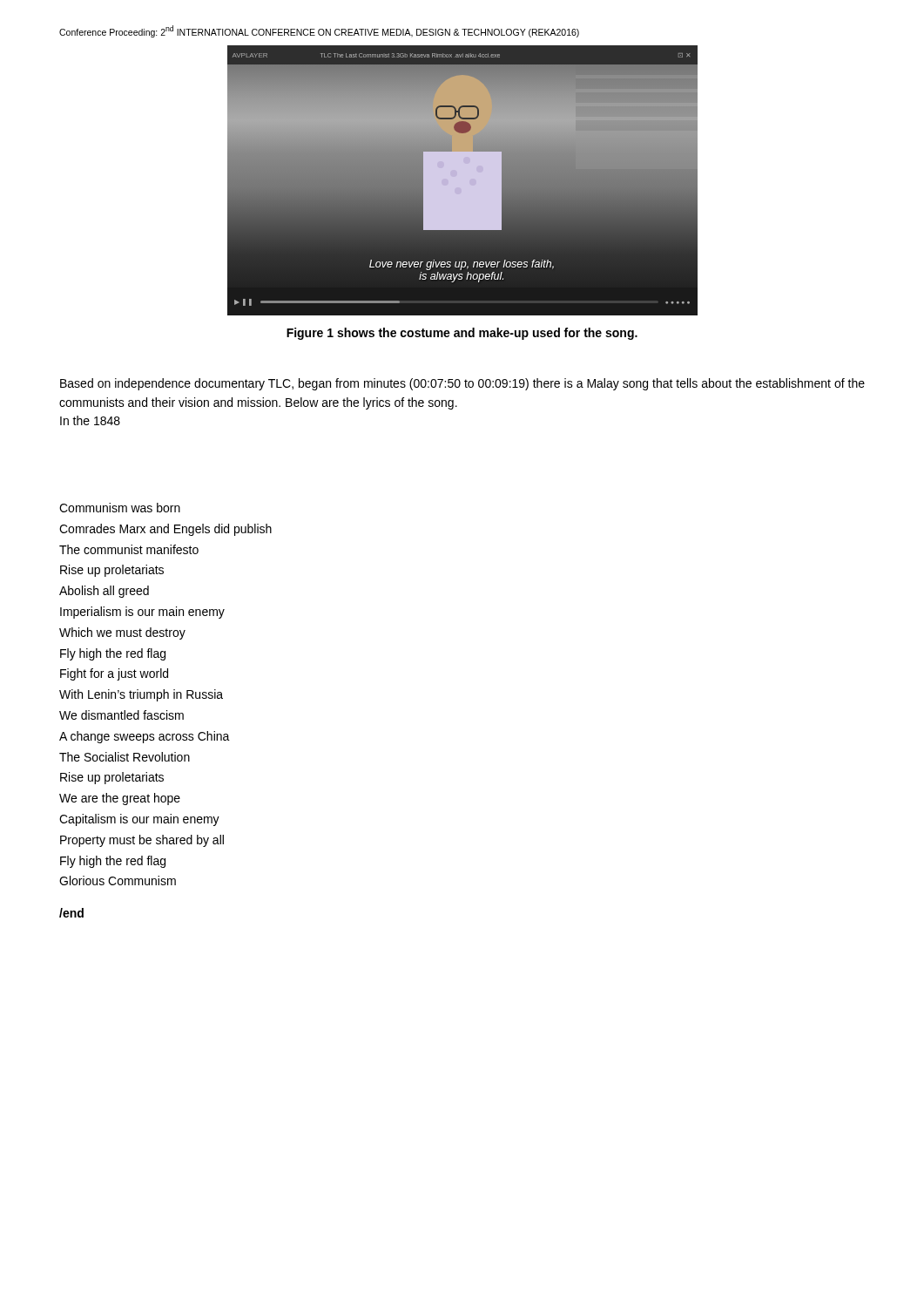
Task: Point to "Communism was born"
Action: click(120, 508)
